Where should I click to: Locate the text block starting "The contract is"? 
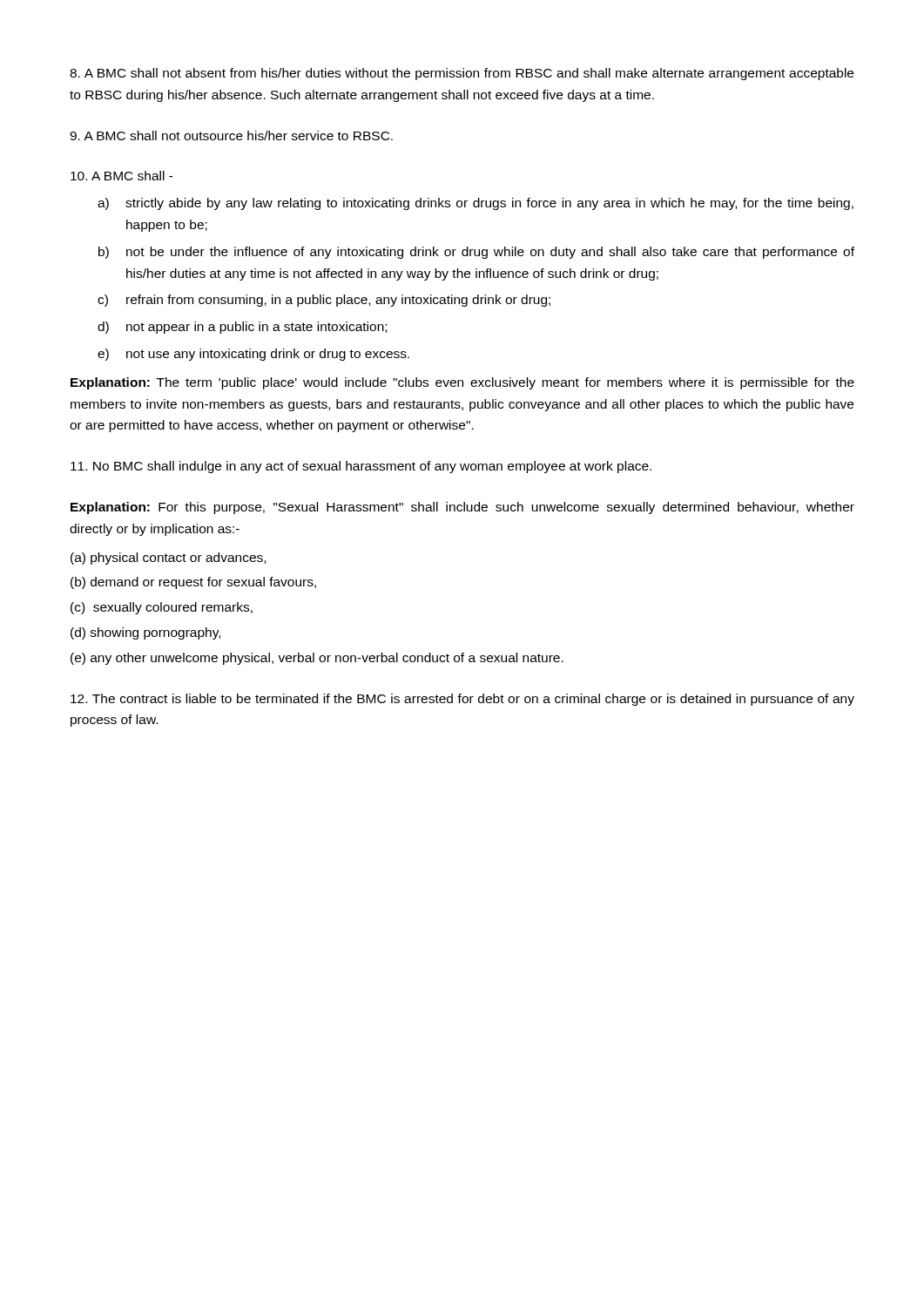click(x=462, y=709)
